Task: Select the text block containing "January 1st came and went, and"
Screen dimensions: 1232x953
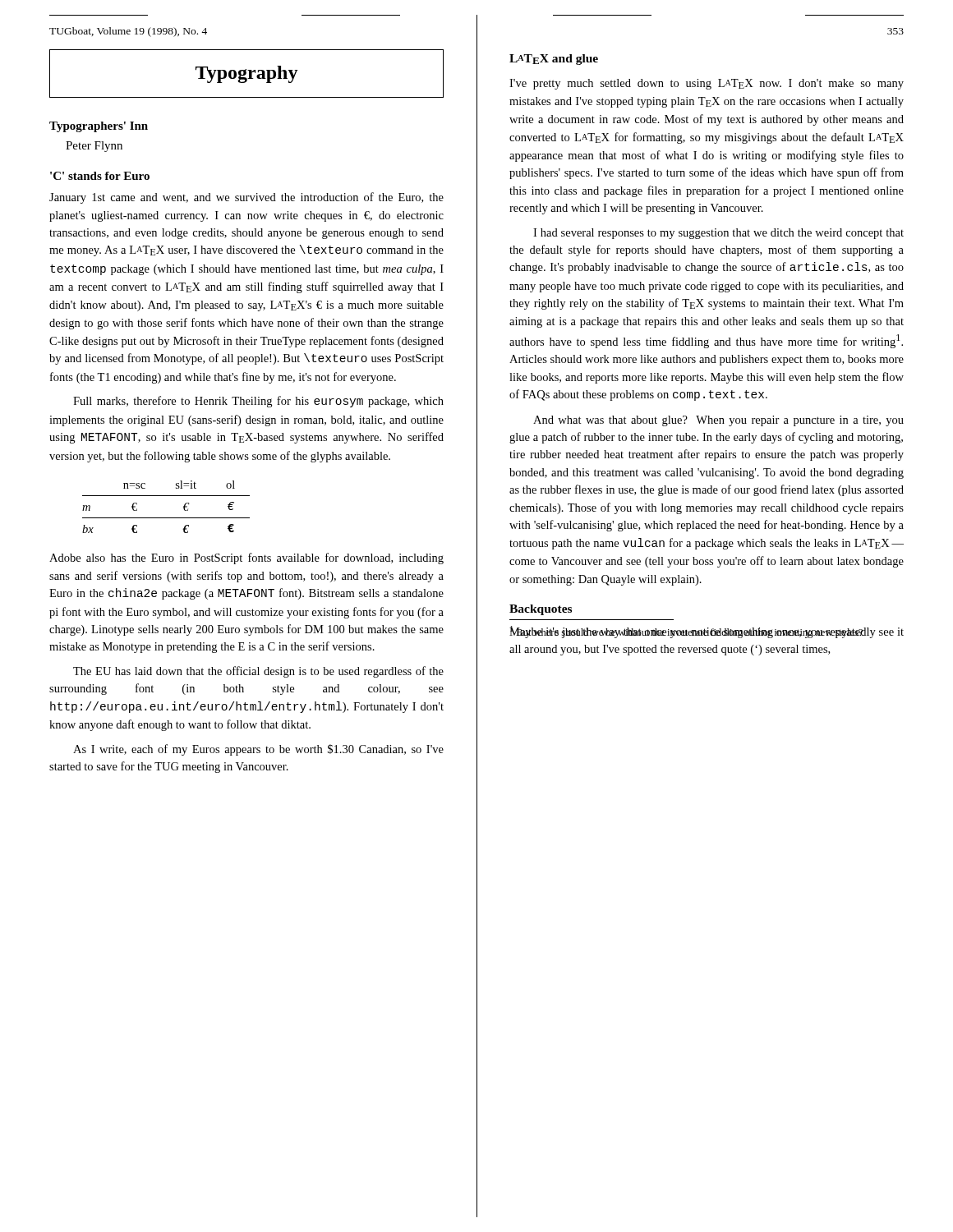Action: pyautogui.click(x=246, y=287)
